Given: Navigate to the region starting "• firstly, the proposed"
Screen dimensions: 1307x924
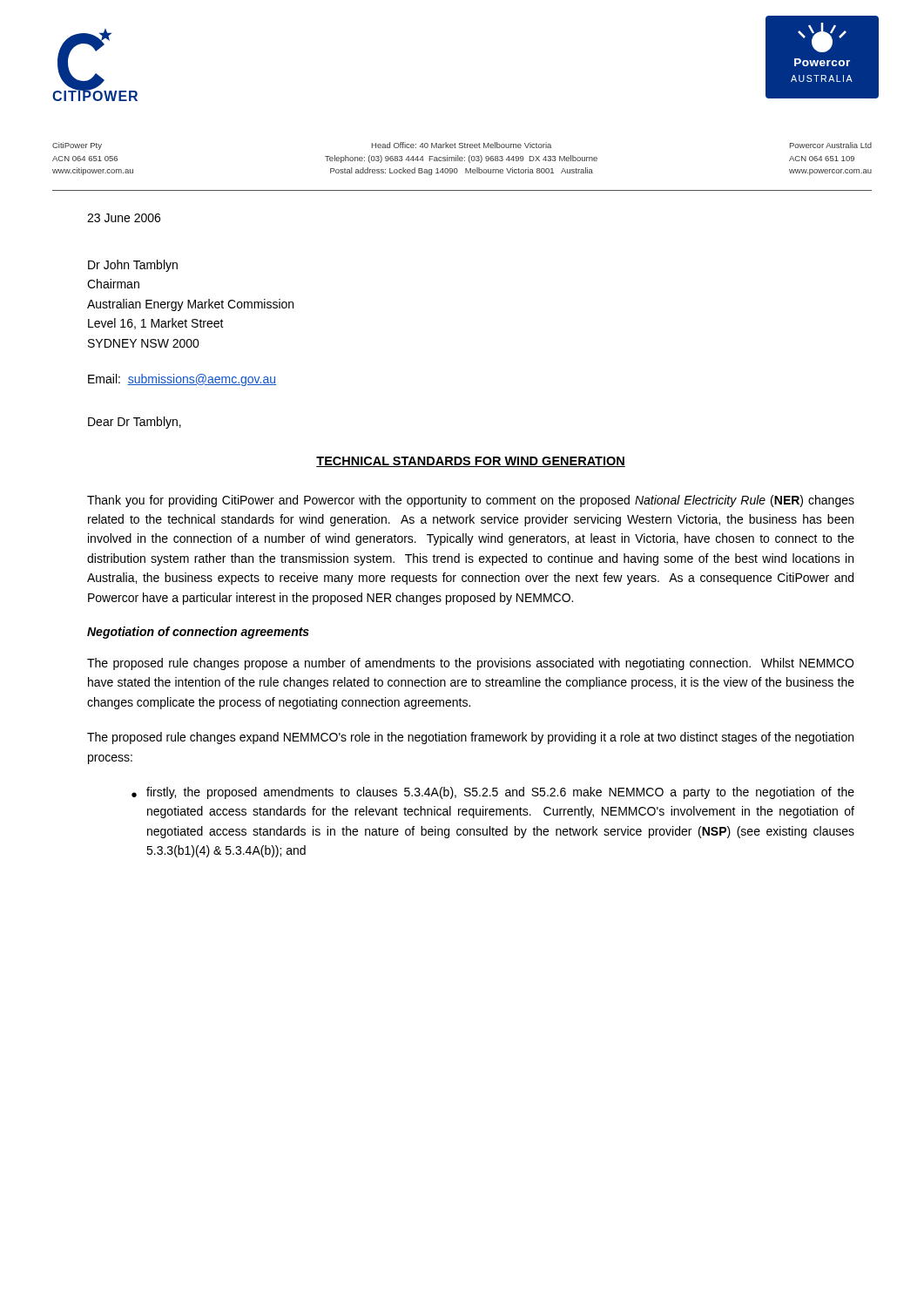Looking at the screenshot, I should tap(488, 822).
